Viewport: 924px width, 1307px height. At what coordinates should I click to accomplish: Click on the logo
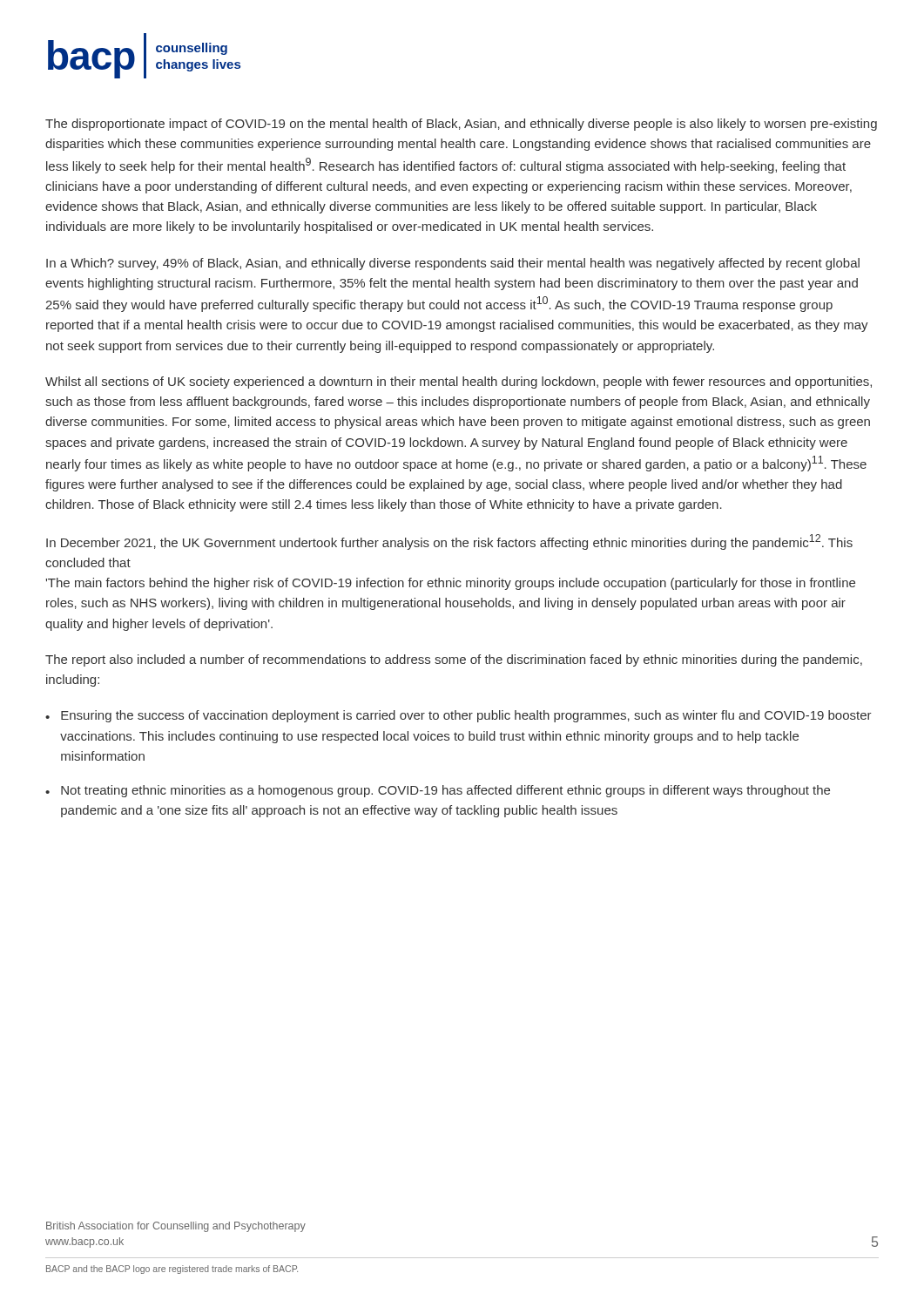point(143,56)
